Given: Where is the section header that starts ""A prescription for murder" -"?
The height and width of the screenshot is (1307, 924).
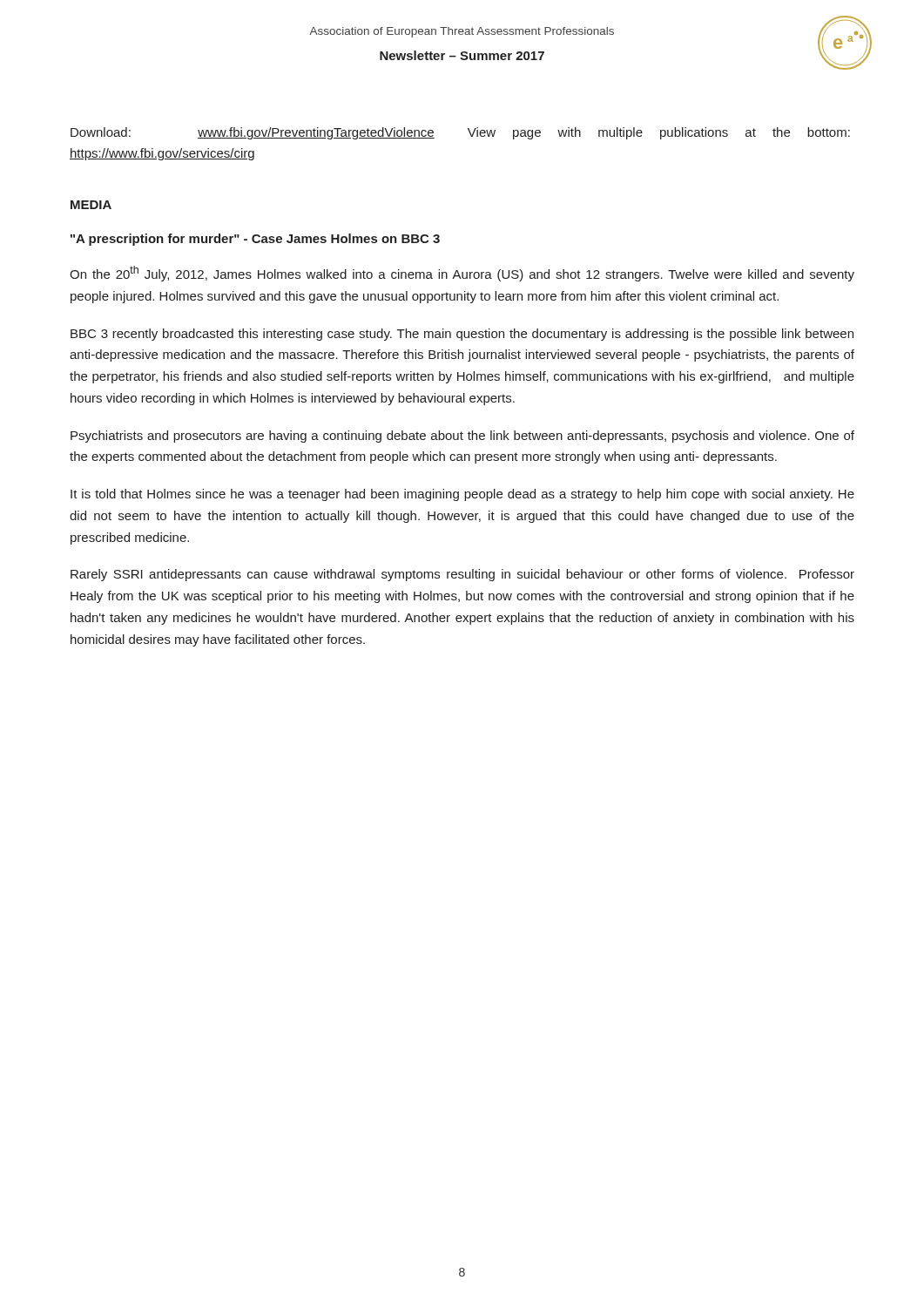Looking at the screenshot, I should point(255,238).
